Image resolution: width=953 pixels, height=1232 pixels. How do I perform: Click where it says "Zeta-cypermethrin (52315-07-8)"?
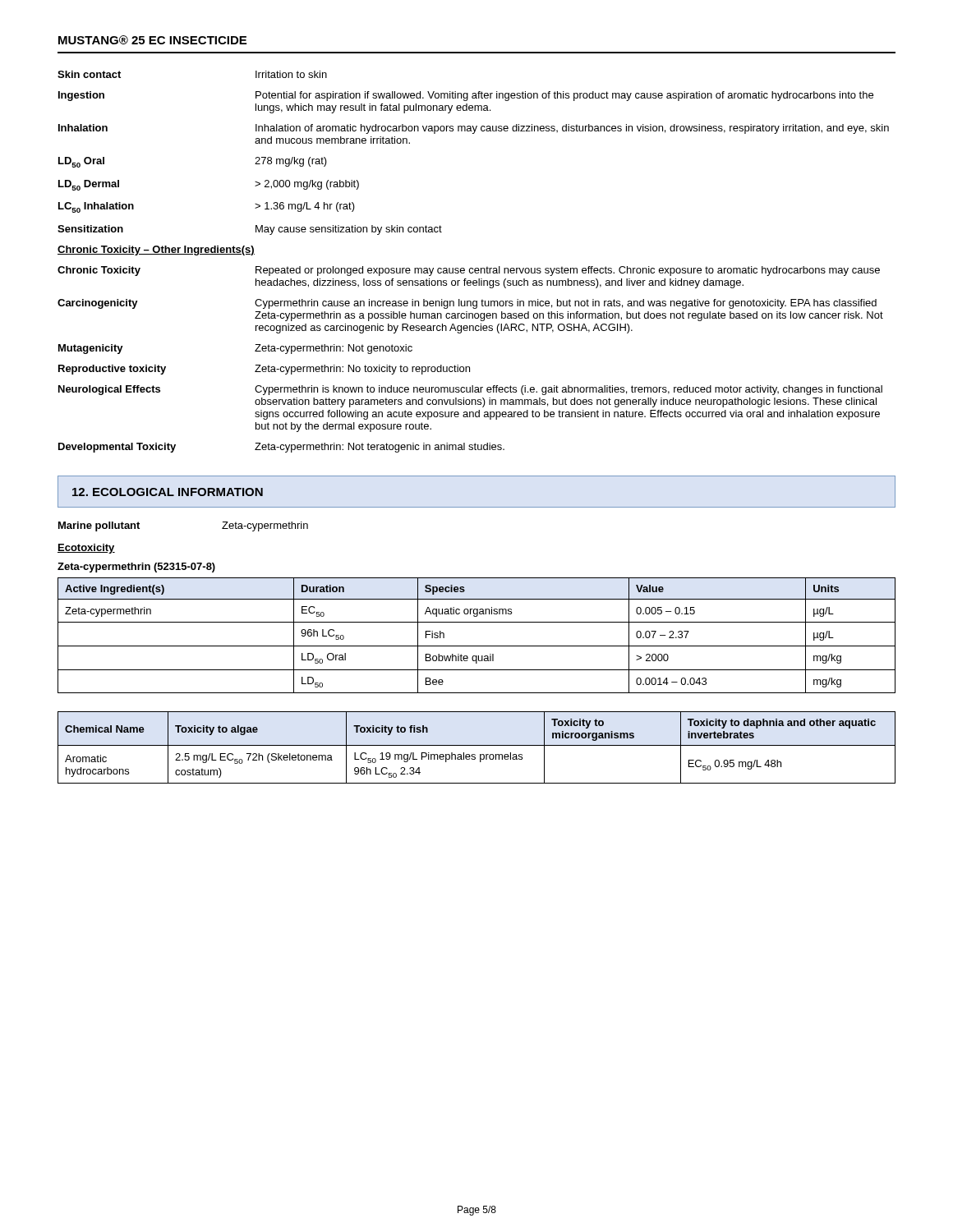(136, 566)
